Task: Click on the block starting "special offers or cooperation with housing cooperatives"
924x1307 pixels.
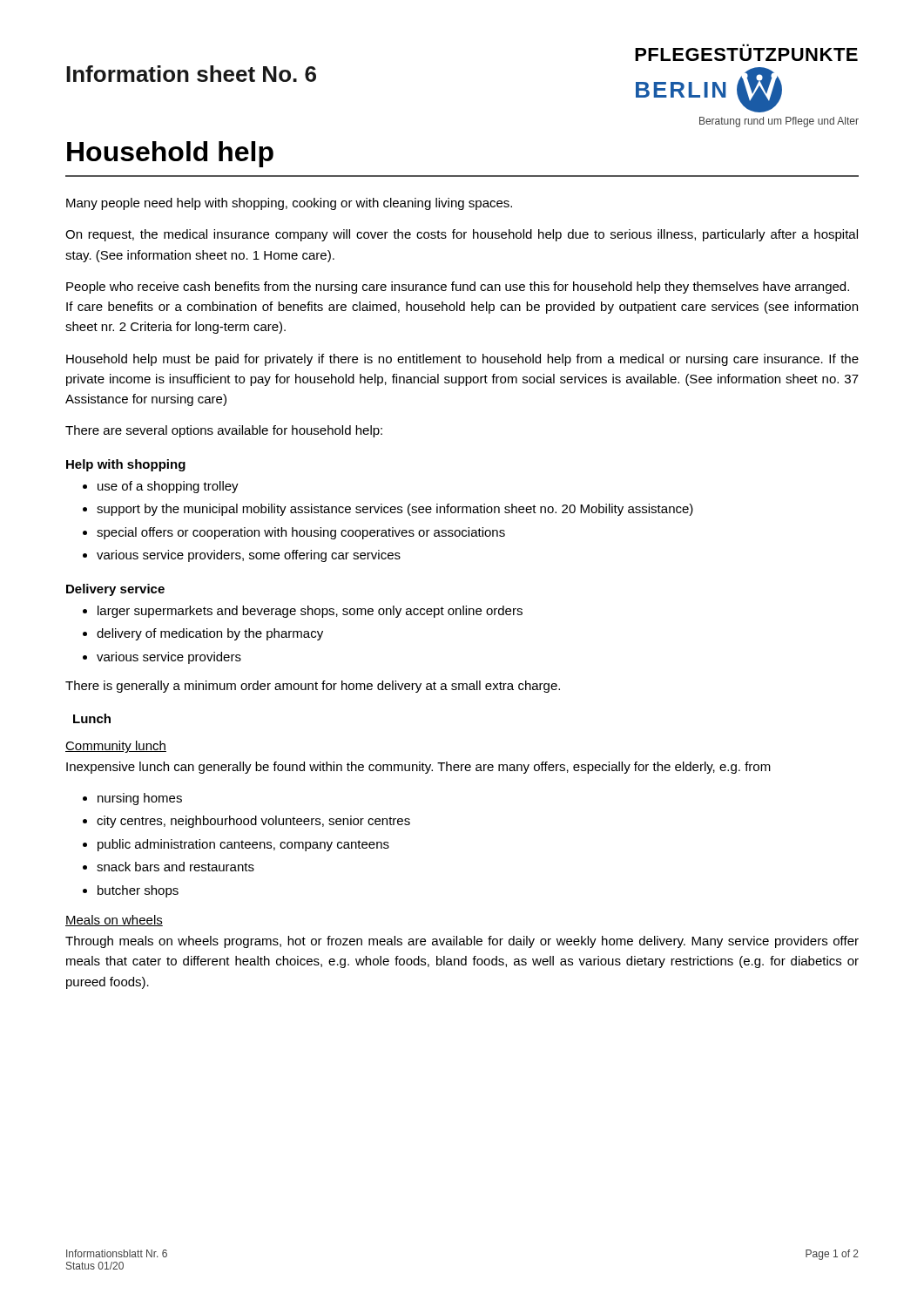Action: click(301, 531)
